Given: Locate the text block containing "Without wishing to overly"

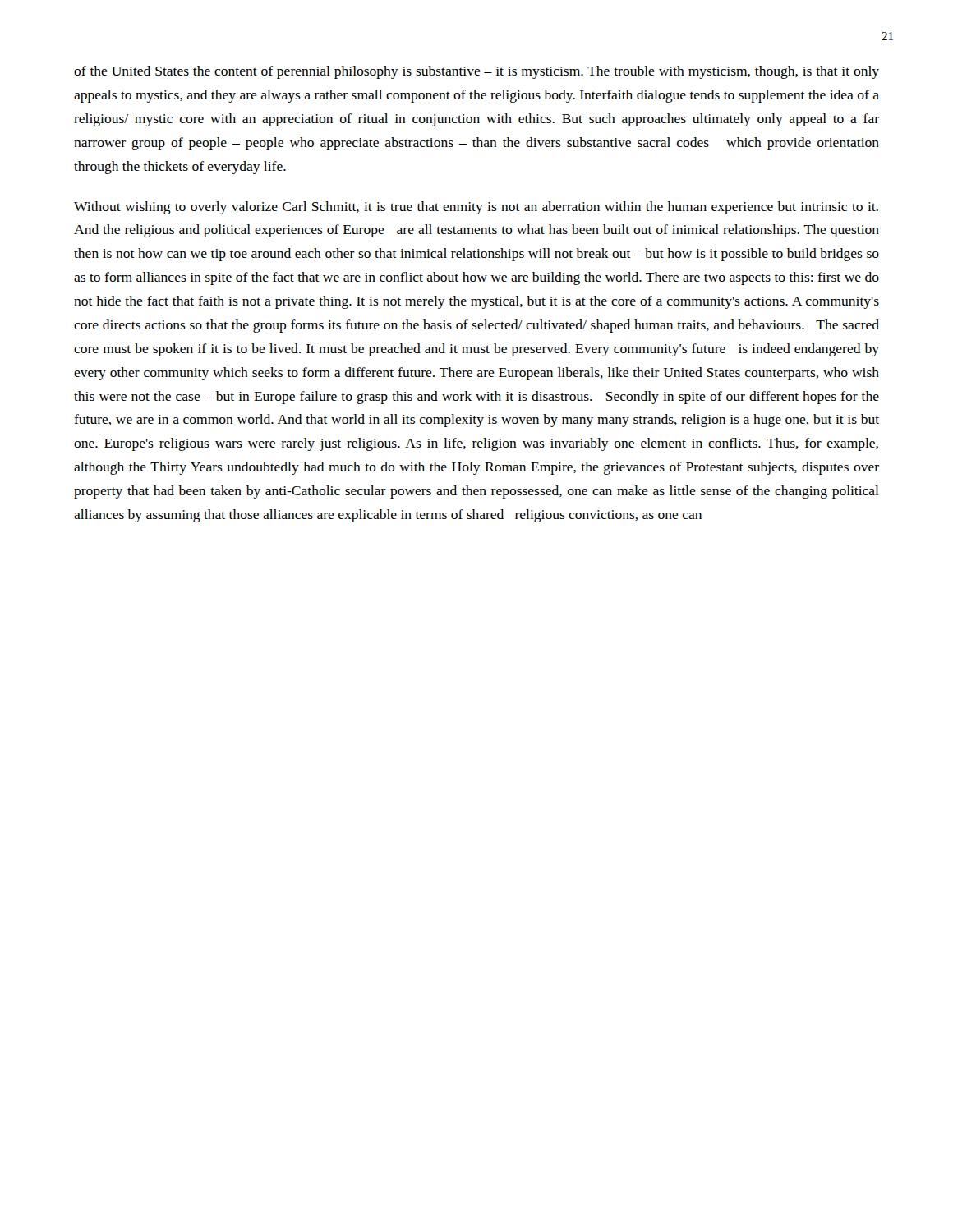Looking at the screenshot, I should point(476,360).
